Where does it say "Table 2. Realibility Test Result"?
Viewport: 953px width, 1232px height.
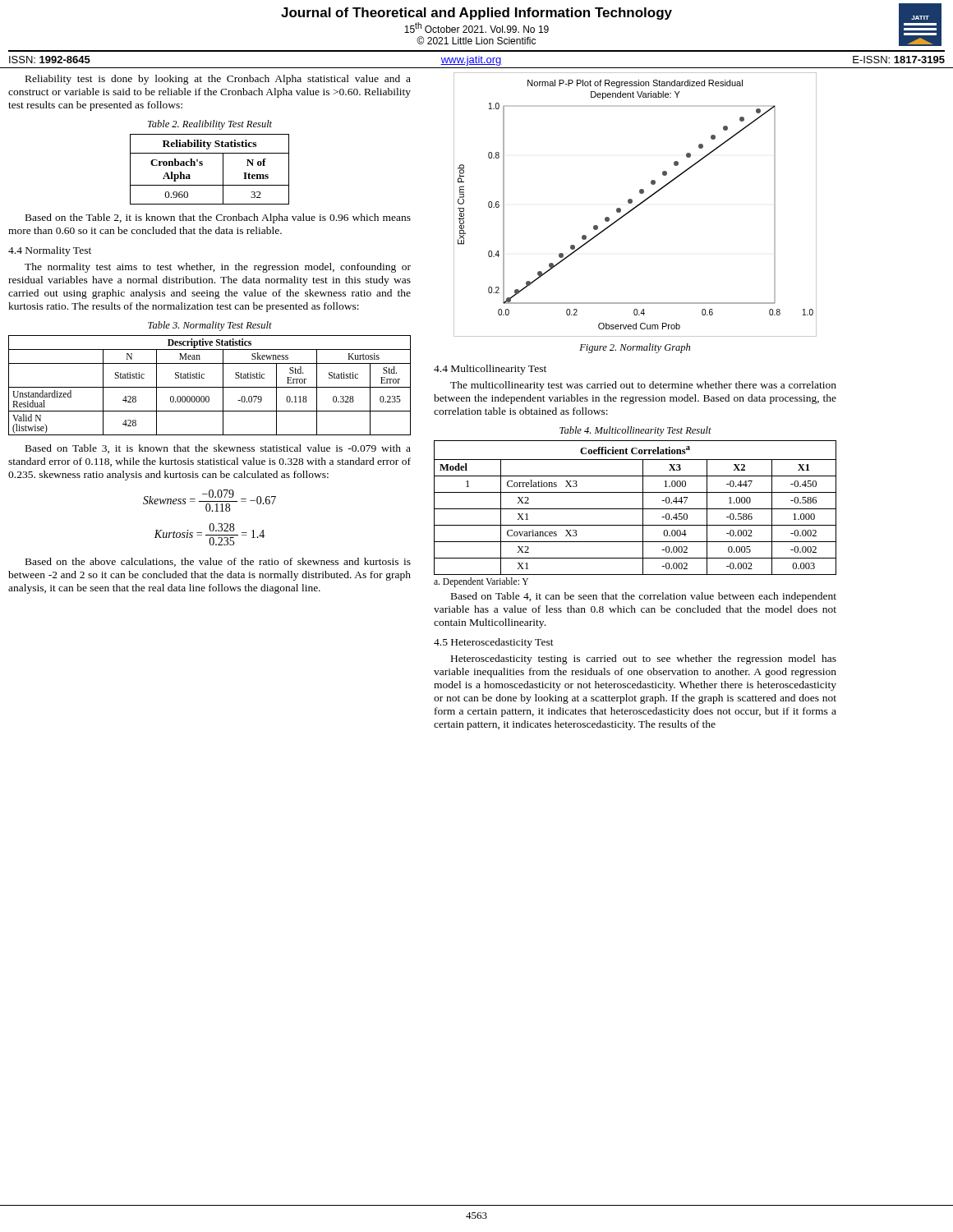209,124
